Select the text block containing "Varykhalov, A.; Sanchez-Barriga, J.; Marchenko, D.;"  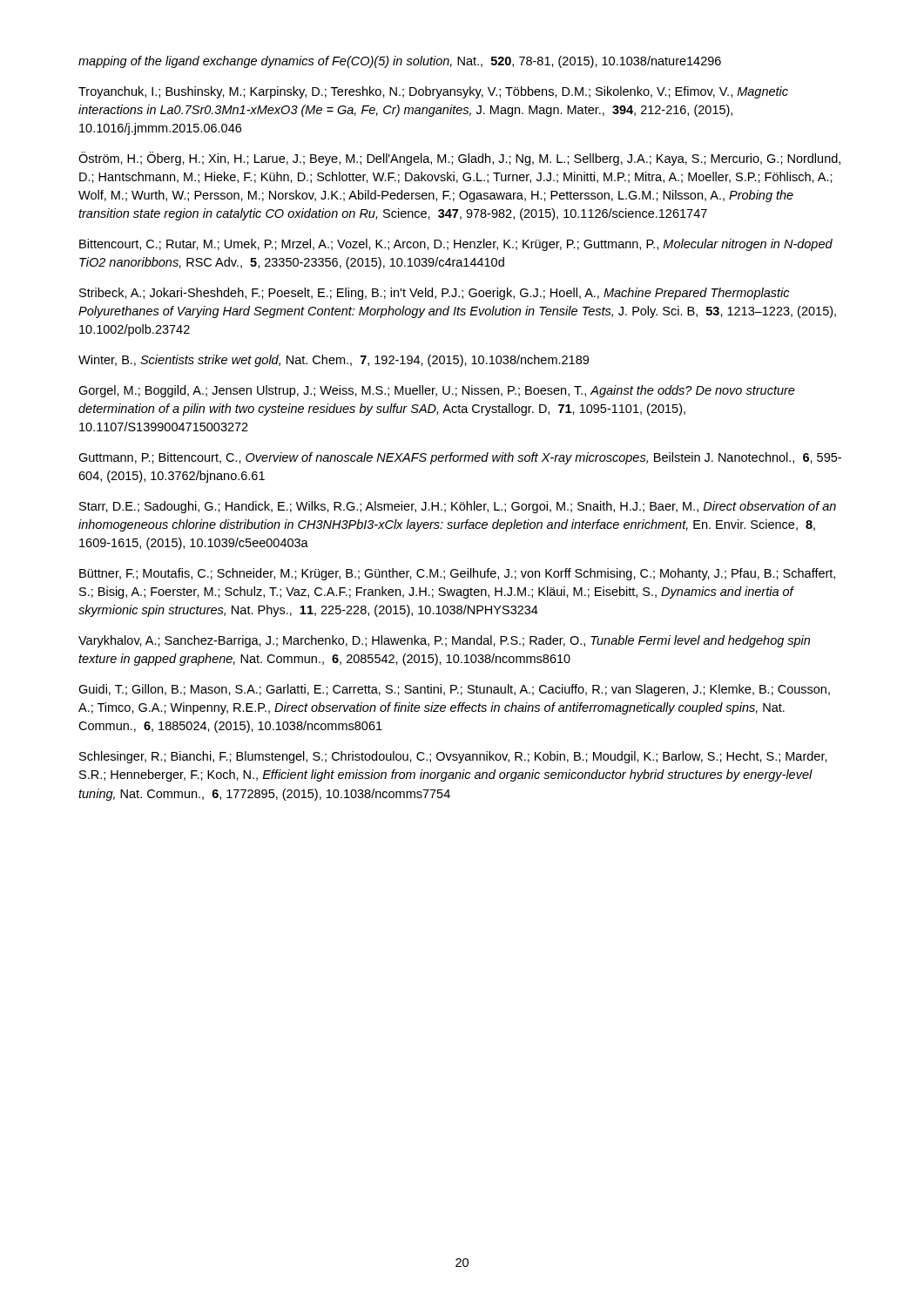click(445, 650)
